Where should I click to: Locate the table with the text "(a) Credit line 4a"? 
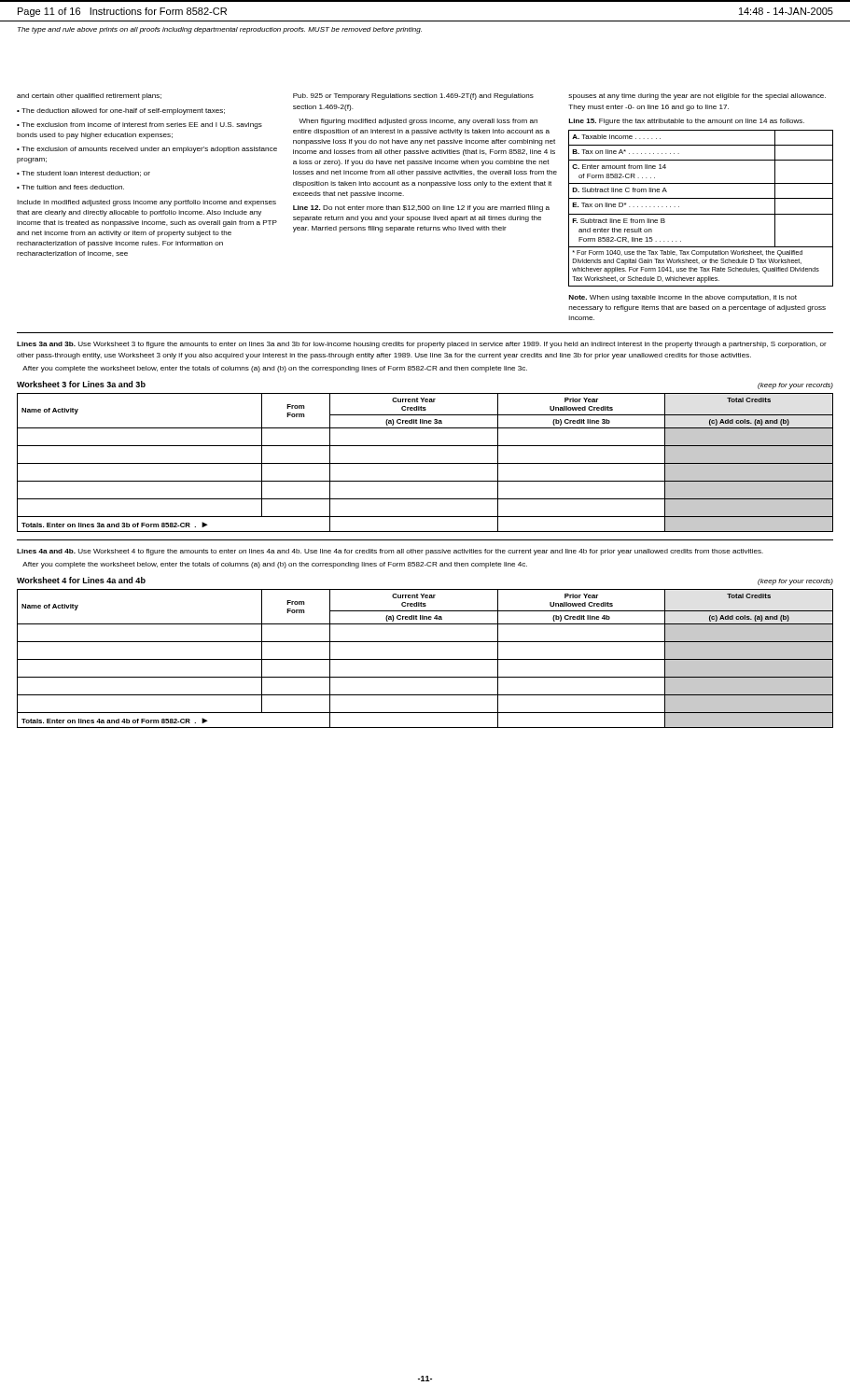pos(425,658)
